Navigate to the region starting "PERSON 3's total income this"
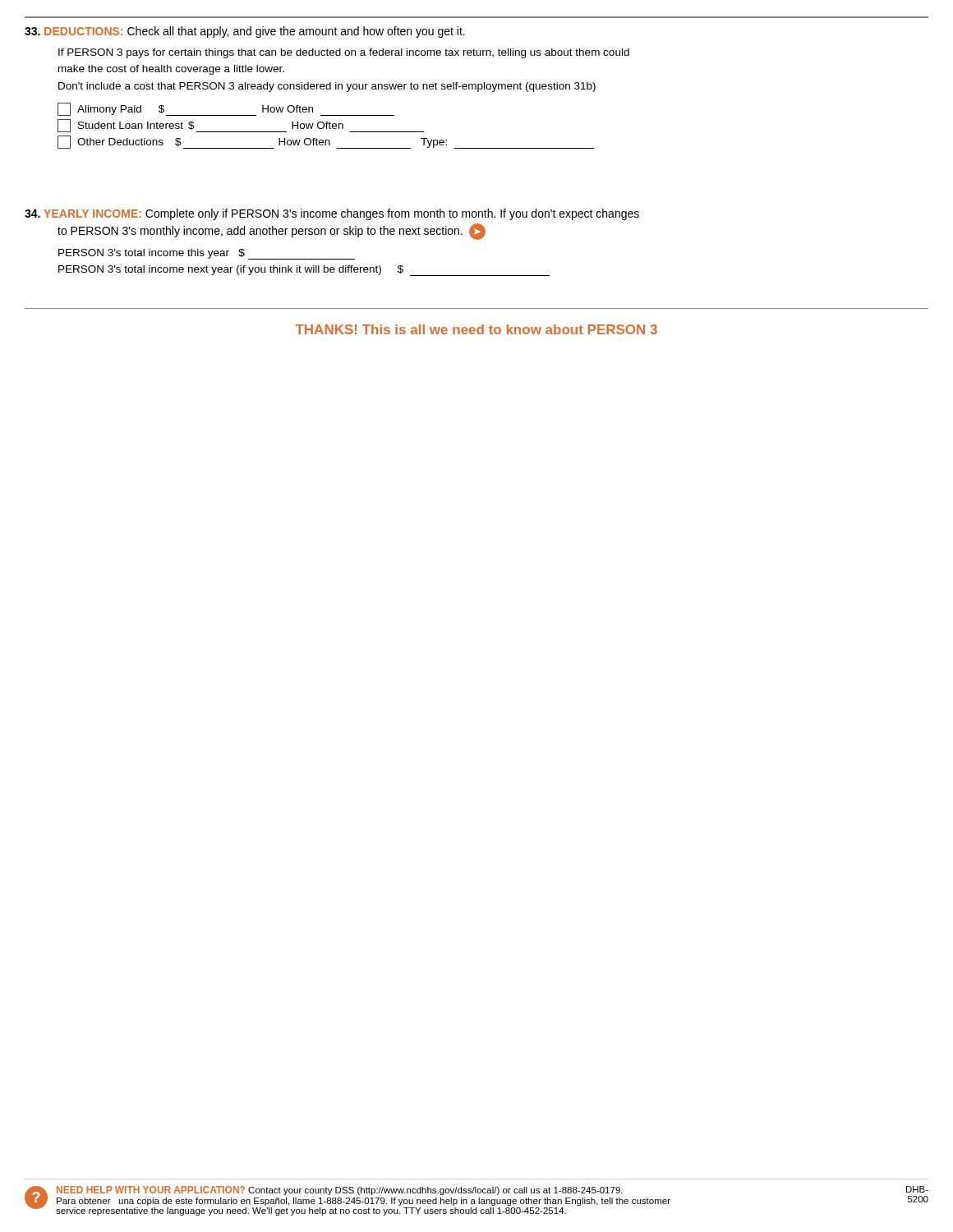Screen dimensions: 1232x953 tap(206, 253)
